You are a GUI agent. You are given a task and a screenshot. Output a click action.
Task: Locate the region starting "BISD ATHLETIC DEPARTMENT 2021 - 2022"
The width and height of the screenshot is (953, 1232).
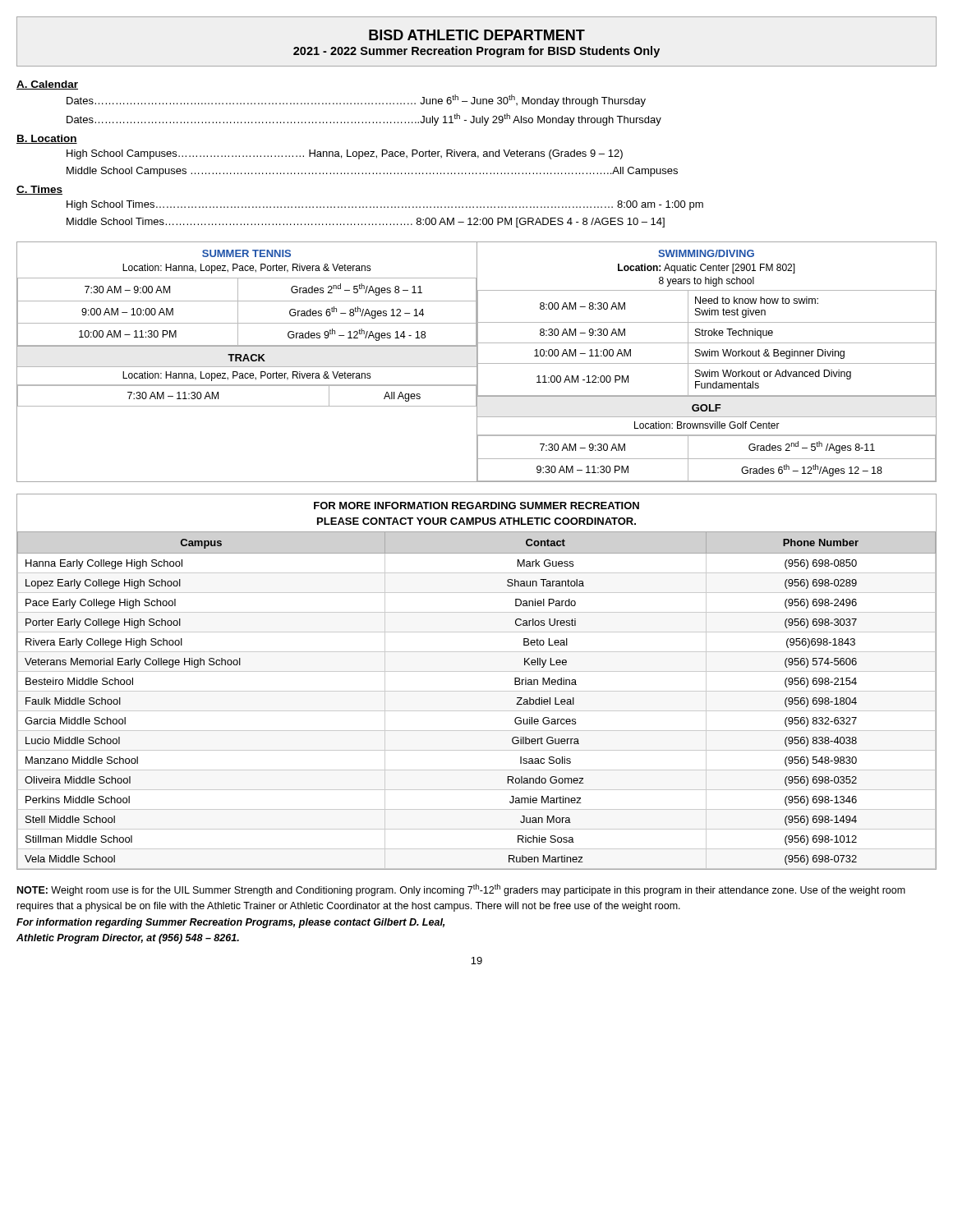pyautogui.click(x=476, y=42)
